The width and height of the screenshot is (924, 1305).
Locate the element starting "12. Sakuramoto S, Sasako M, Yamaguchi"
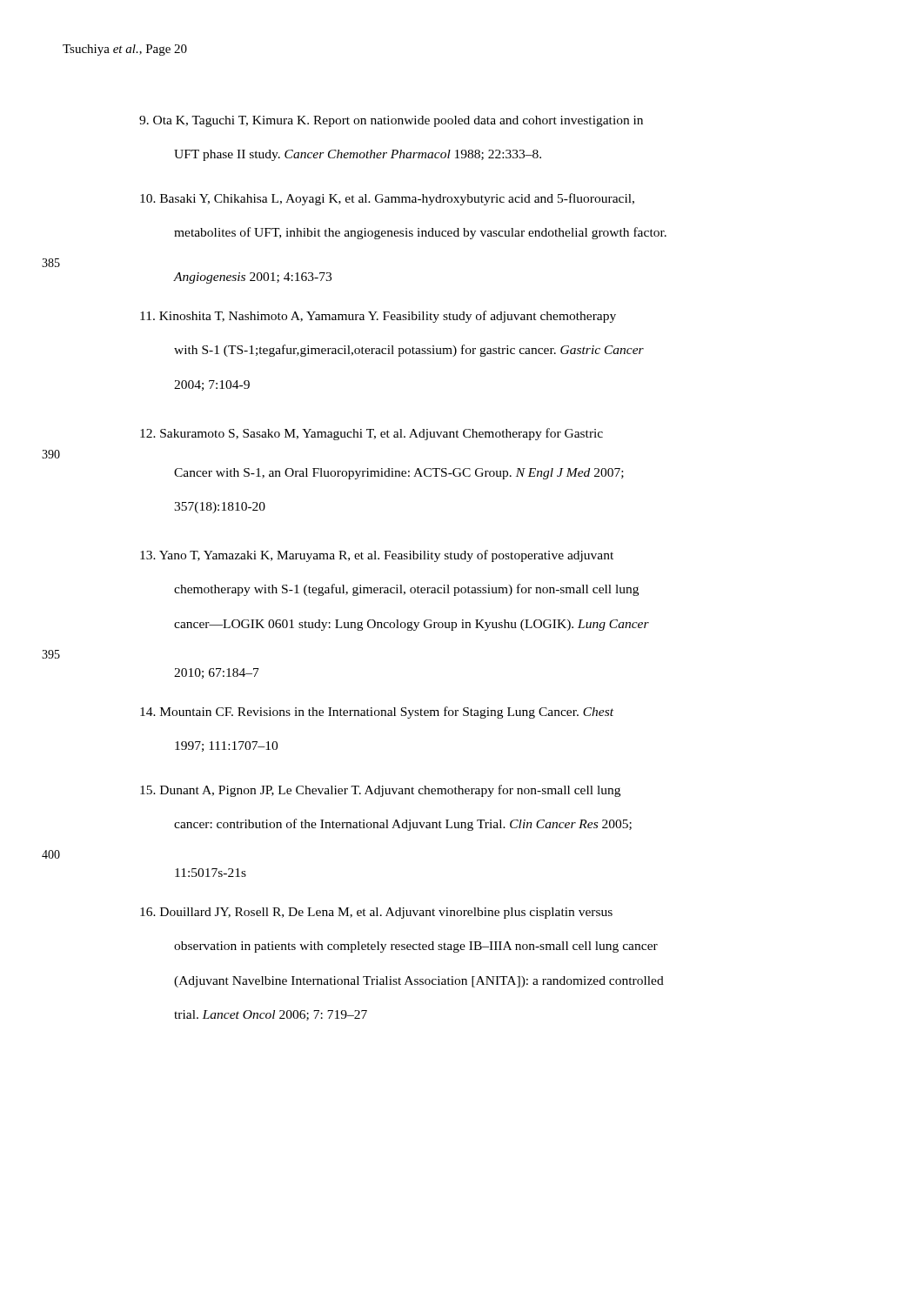point(490,433)
